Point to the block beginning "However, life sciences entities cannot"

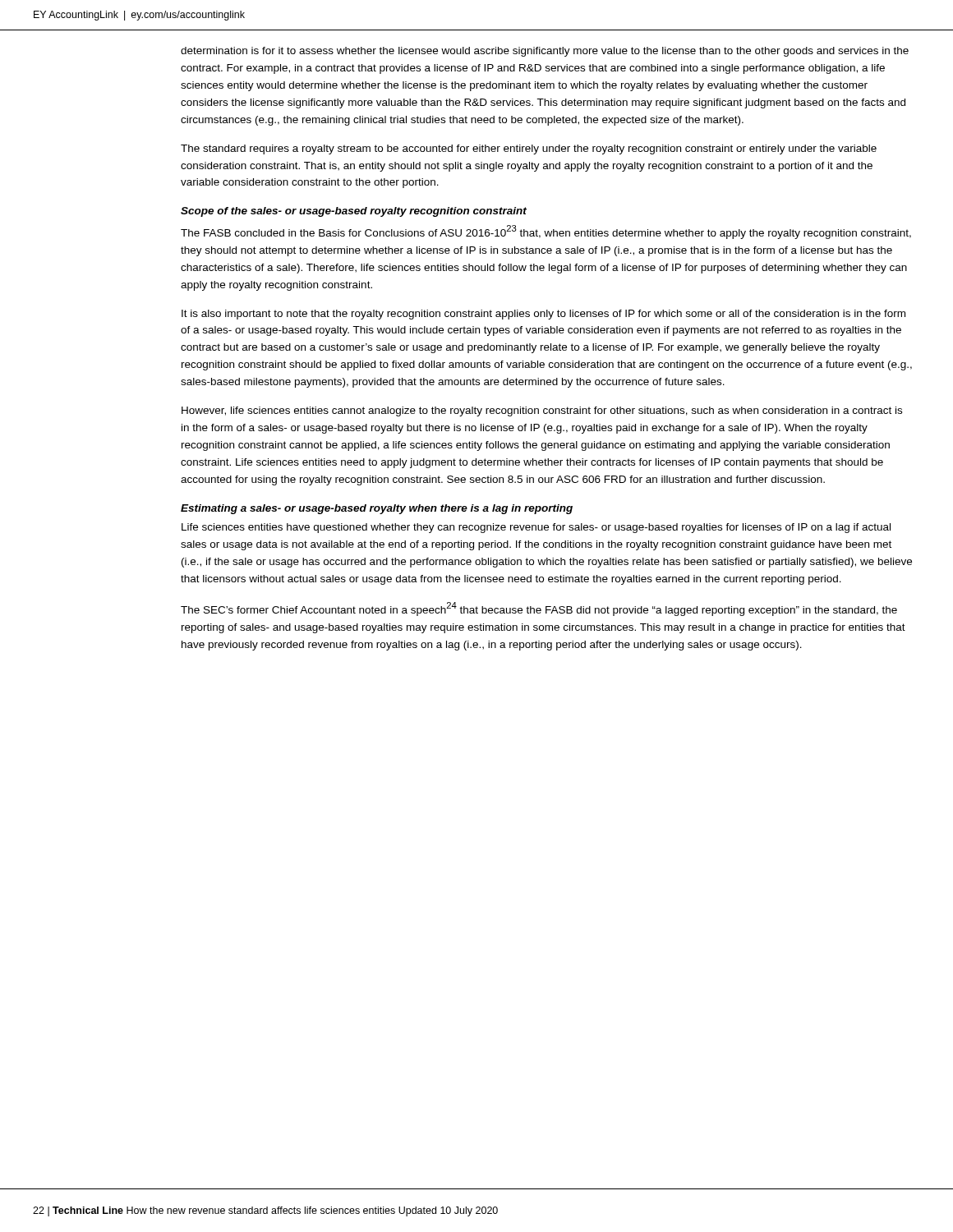542,445
